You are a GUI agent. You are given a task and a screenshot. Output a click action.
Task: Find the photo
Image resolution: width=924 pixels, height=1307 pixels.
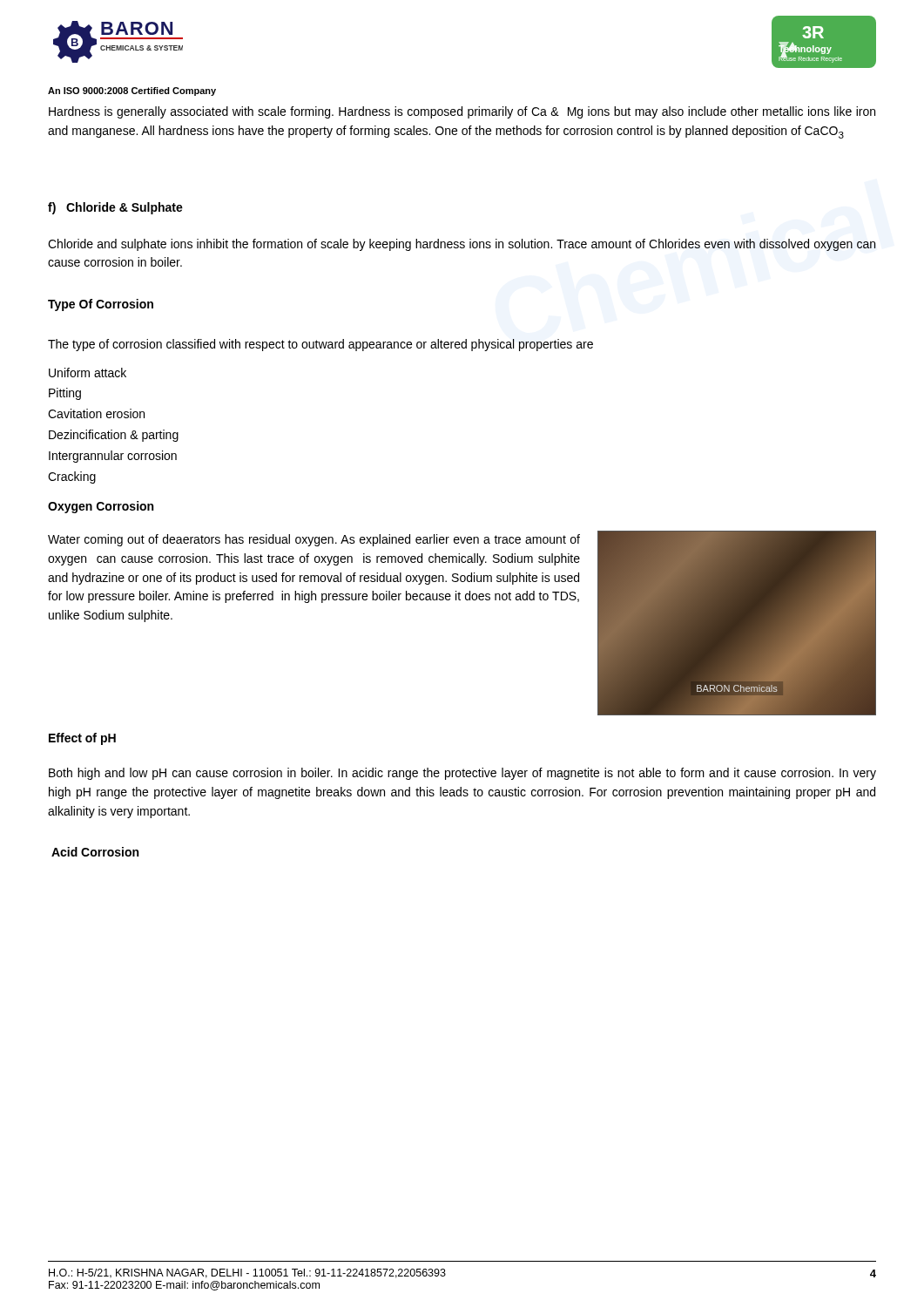point(737,623)
